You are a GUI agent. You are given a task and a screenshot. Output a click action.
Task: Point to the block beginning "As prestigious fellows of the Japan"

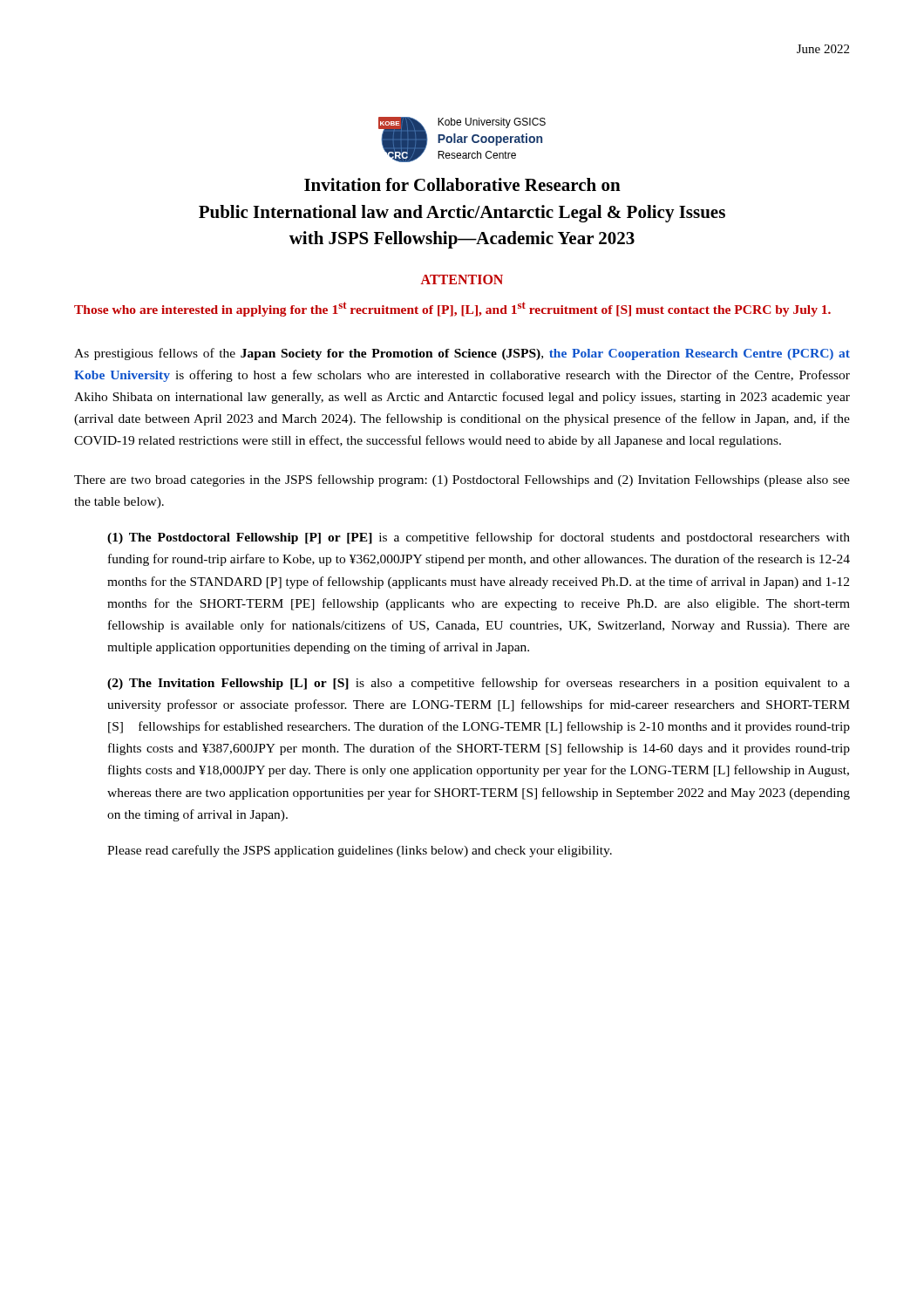pos(462,396)
